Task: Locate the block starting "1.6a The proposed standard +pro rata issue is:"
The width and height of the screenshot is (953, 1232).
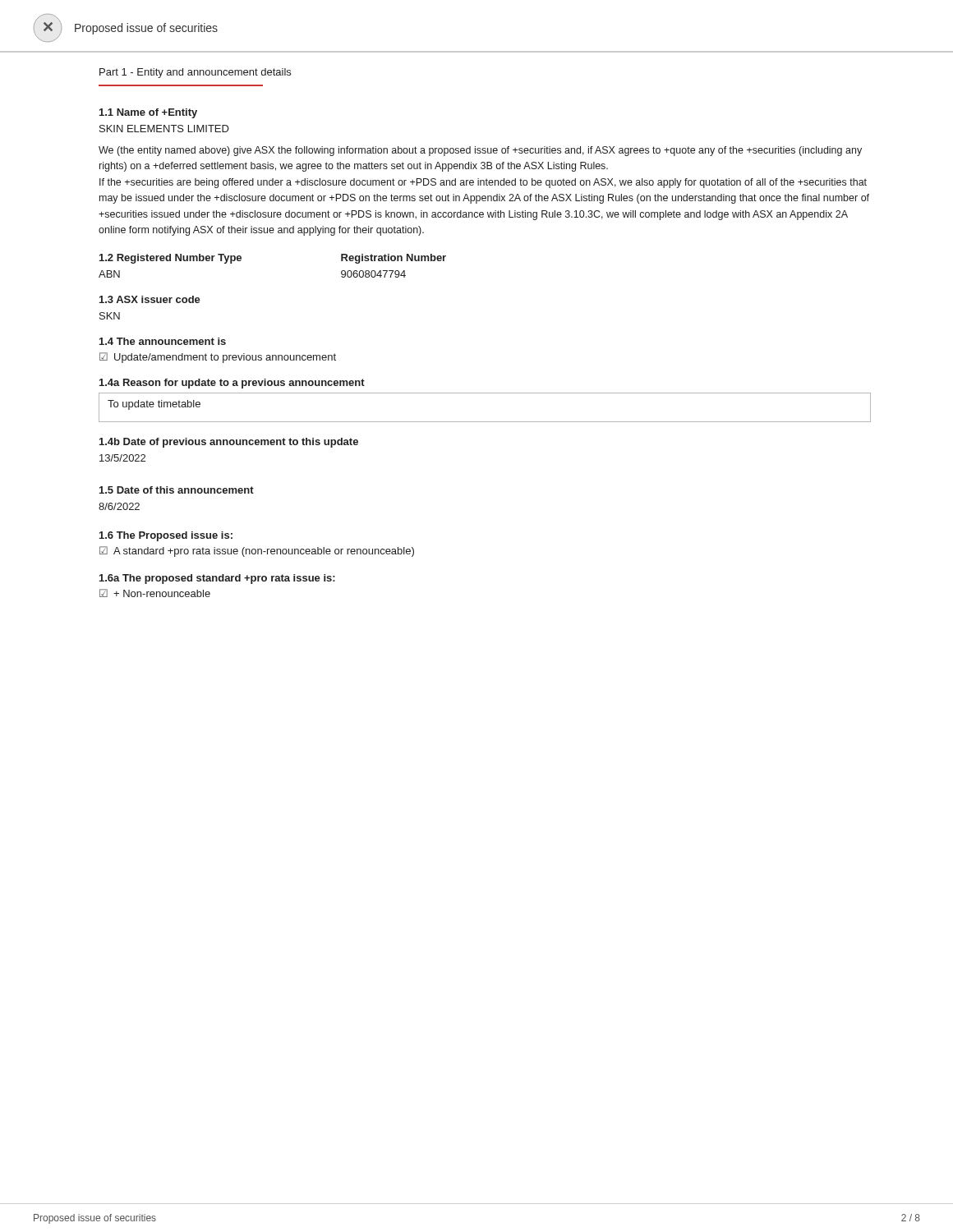Action: click(x=217, y=578)
